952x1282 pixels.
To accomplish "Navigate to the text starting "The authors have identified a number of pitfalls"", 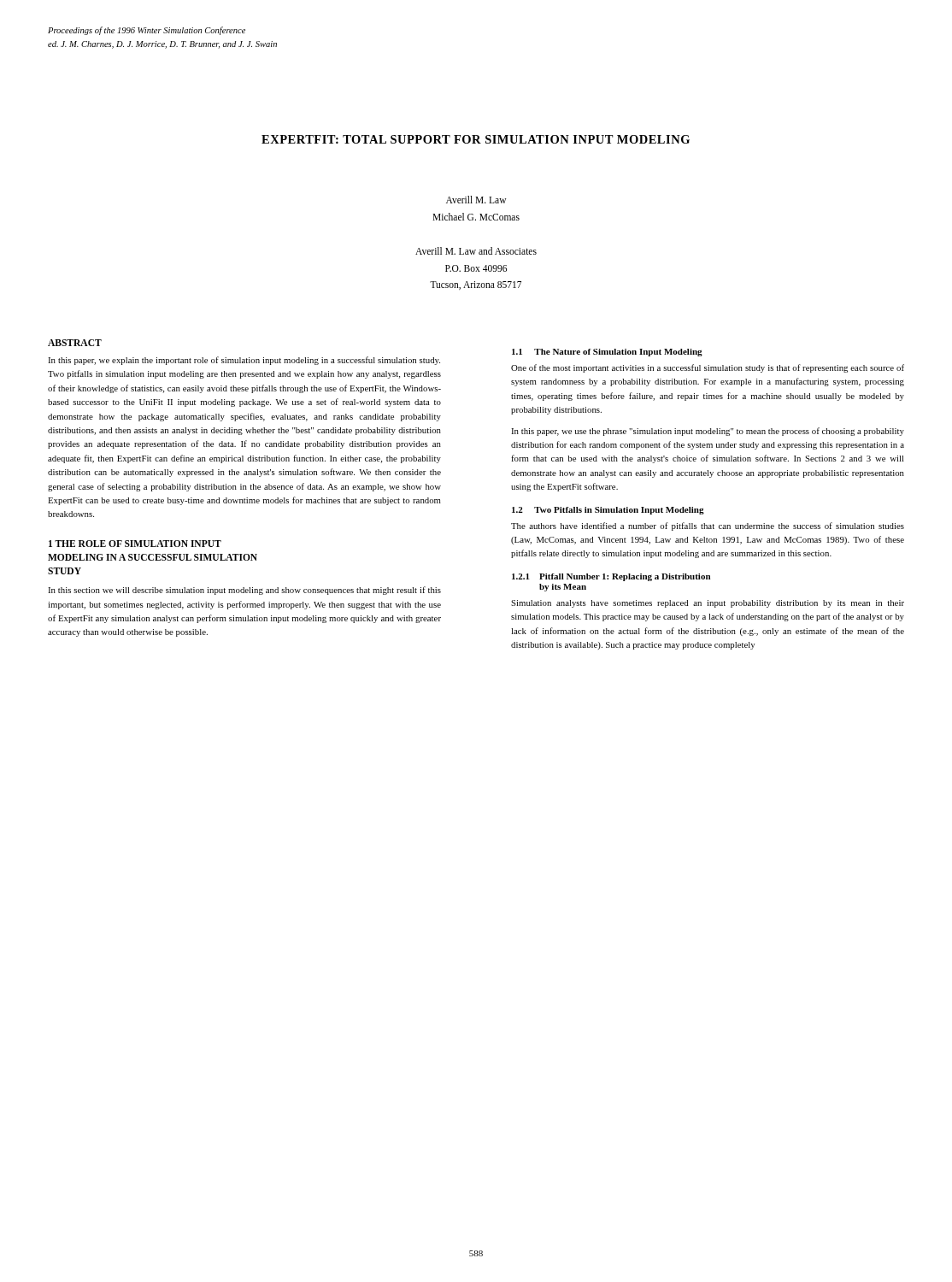I will click(708, 539).
